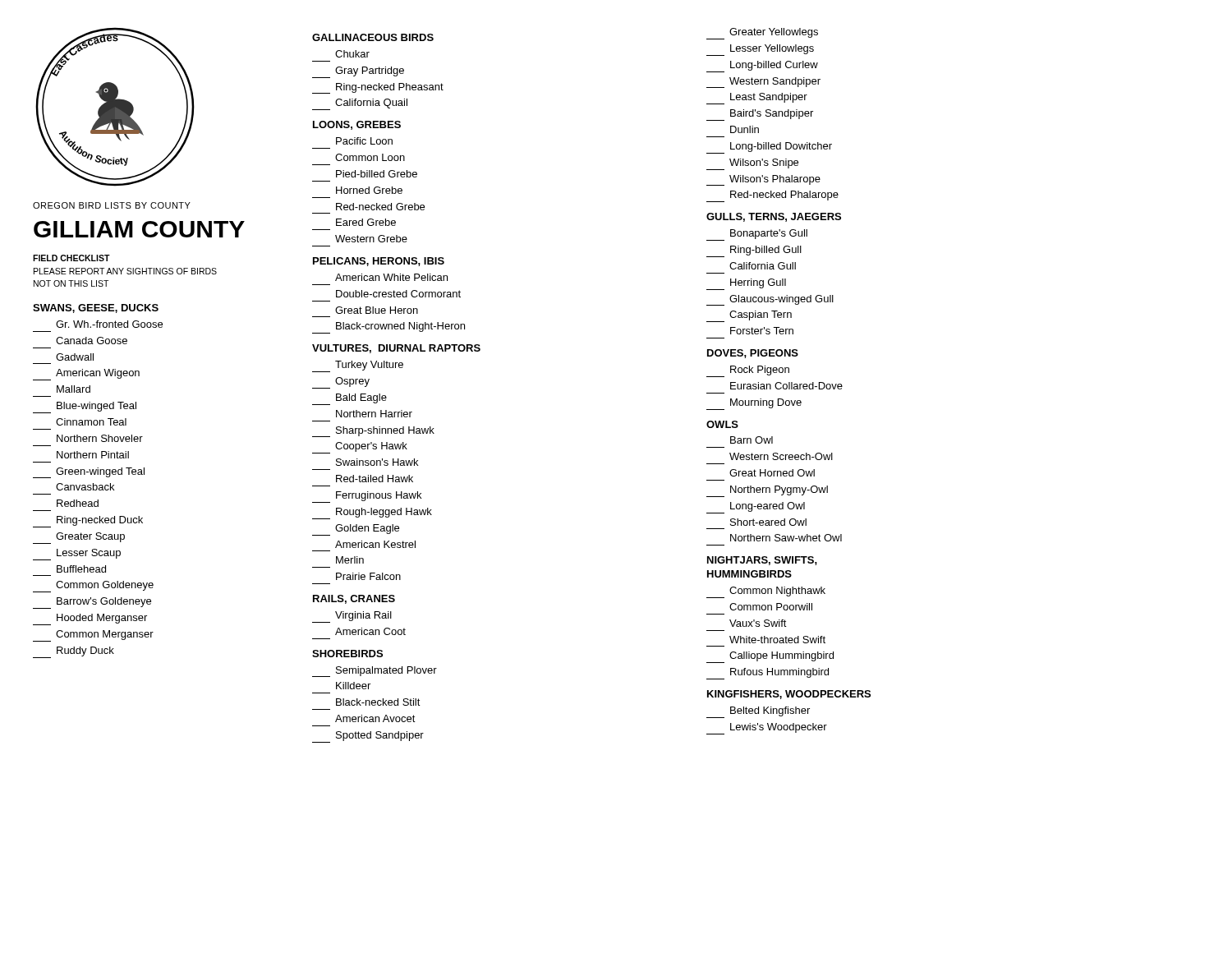
Task: Point to the block beginning "FIELD CHECKLIST PLEASE REPORT ANY SIGHTINGS OF BIRDS"
Action: coord(160,271)
